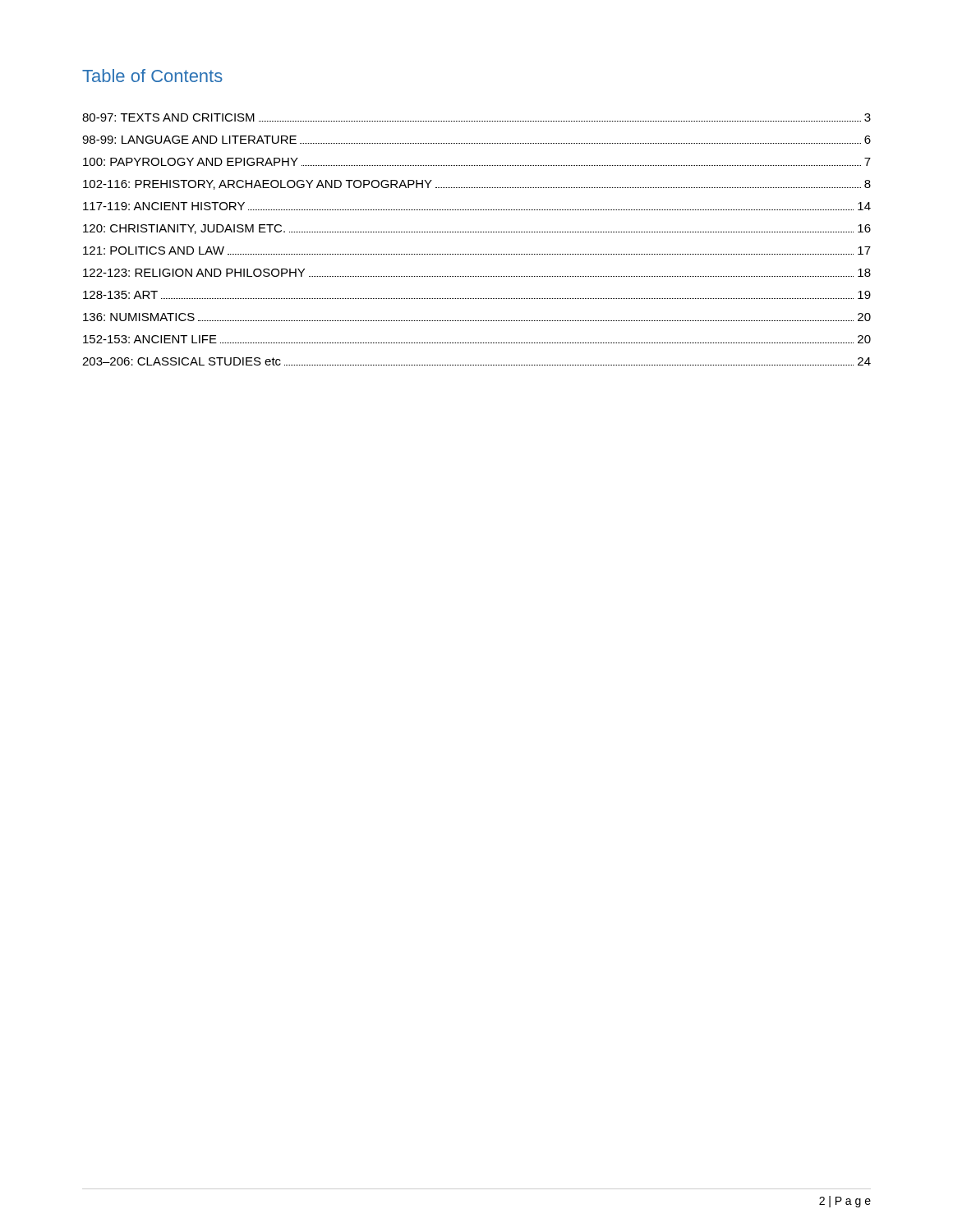The width and height of the screenshot is (953, 1232).
Task: Click on the list item containing "128-135: ART 19"
Action: coord(476,294)
